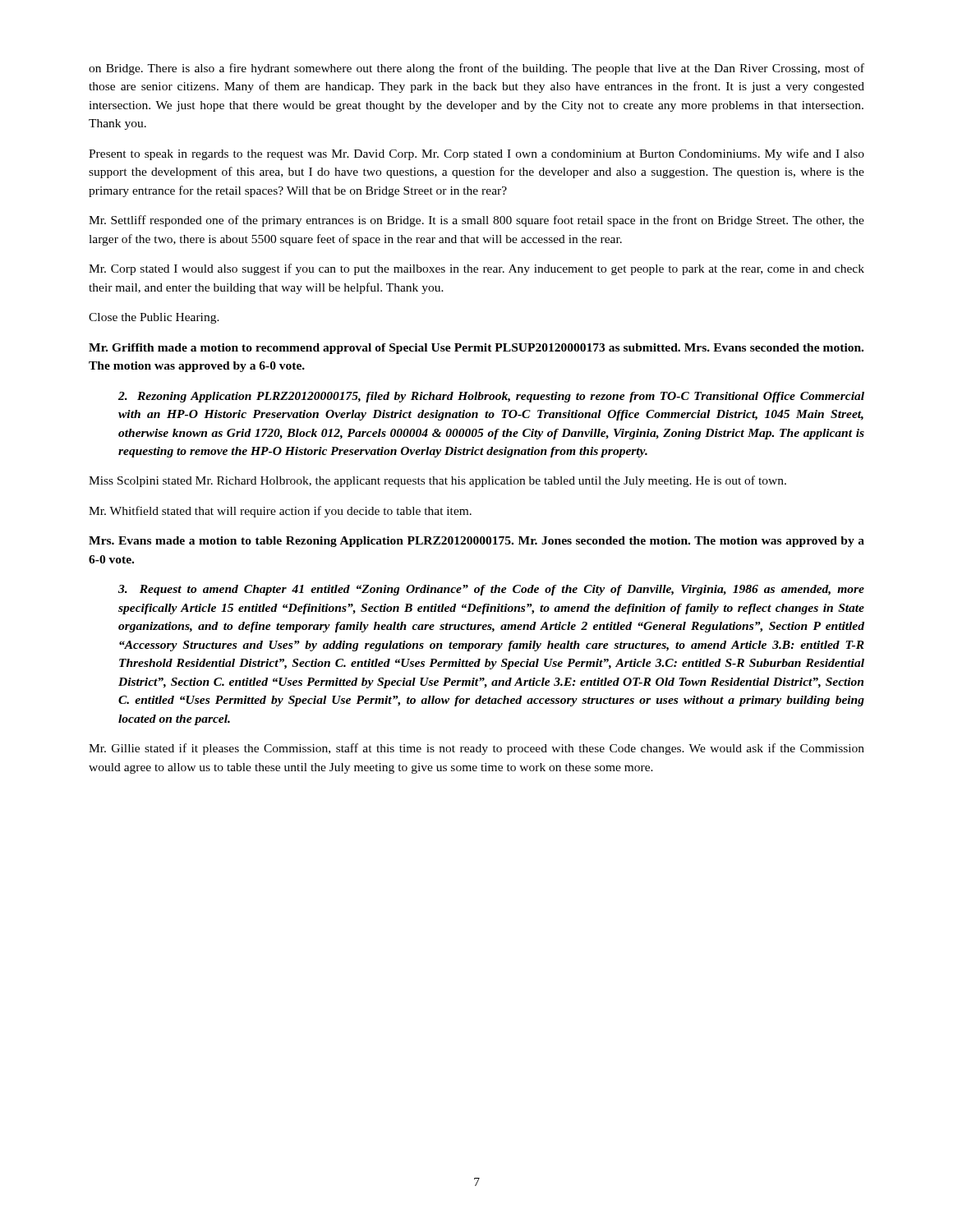Point to the text starting "on Bridge. There"
953x1232 pixels.
tap(476, 95)
